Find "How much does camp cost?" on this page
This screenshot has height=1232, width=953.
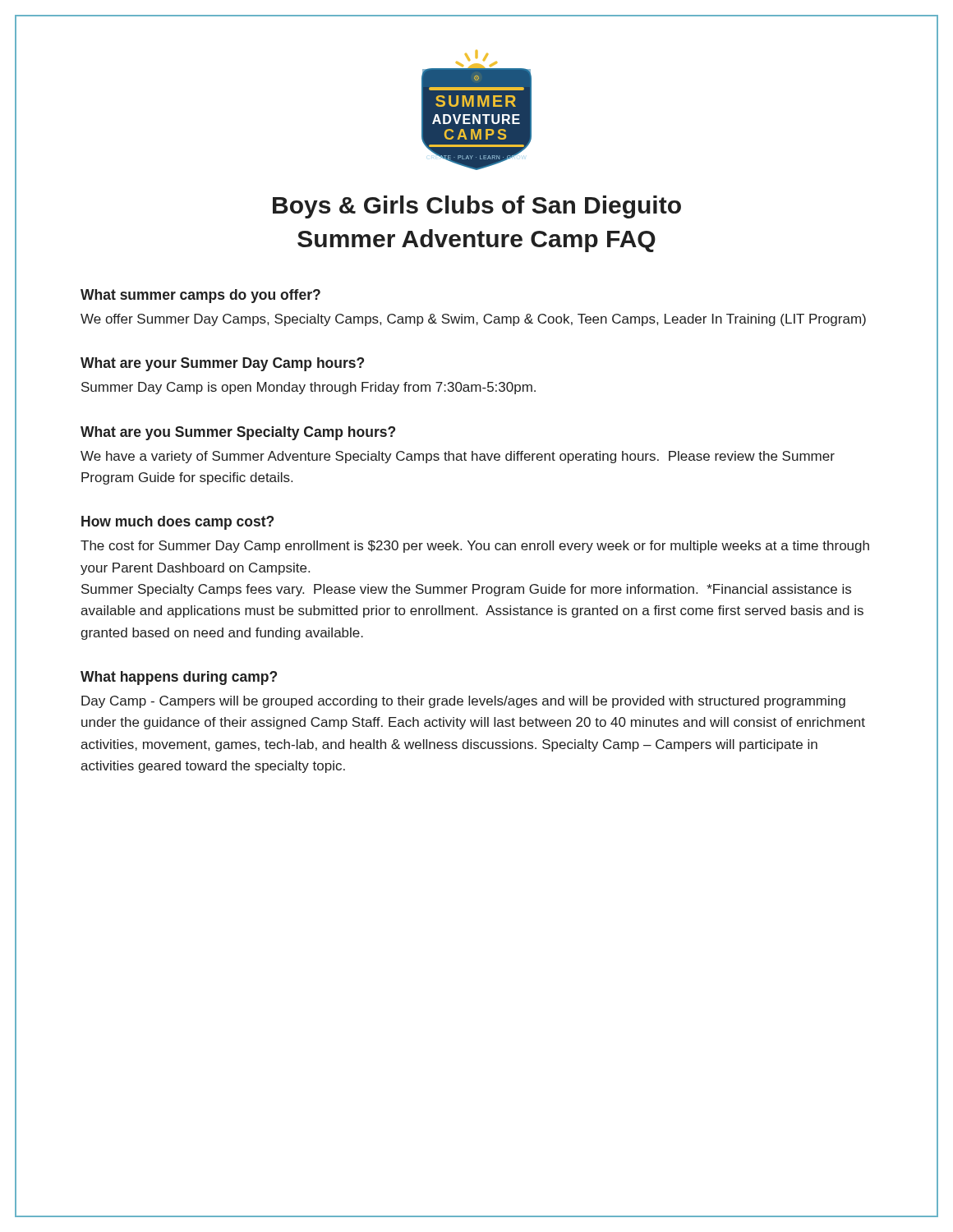pos(178,522)
